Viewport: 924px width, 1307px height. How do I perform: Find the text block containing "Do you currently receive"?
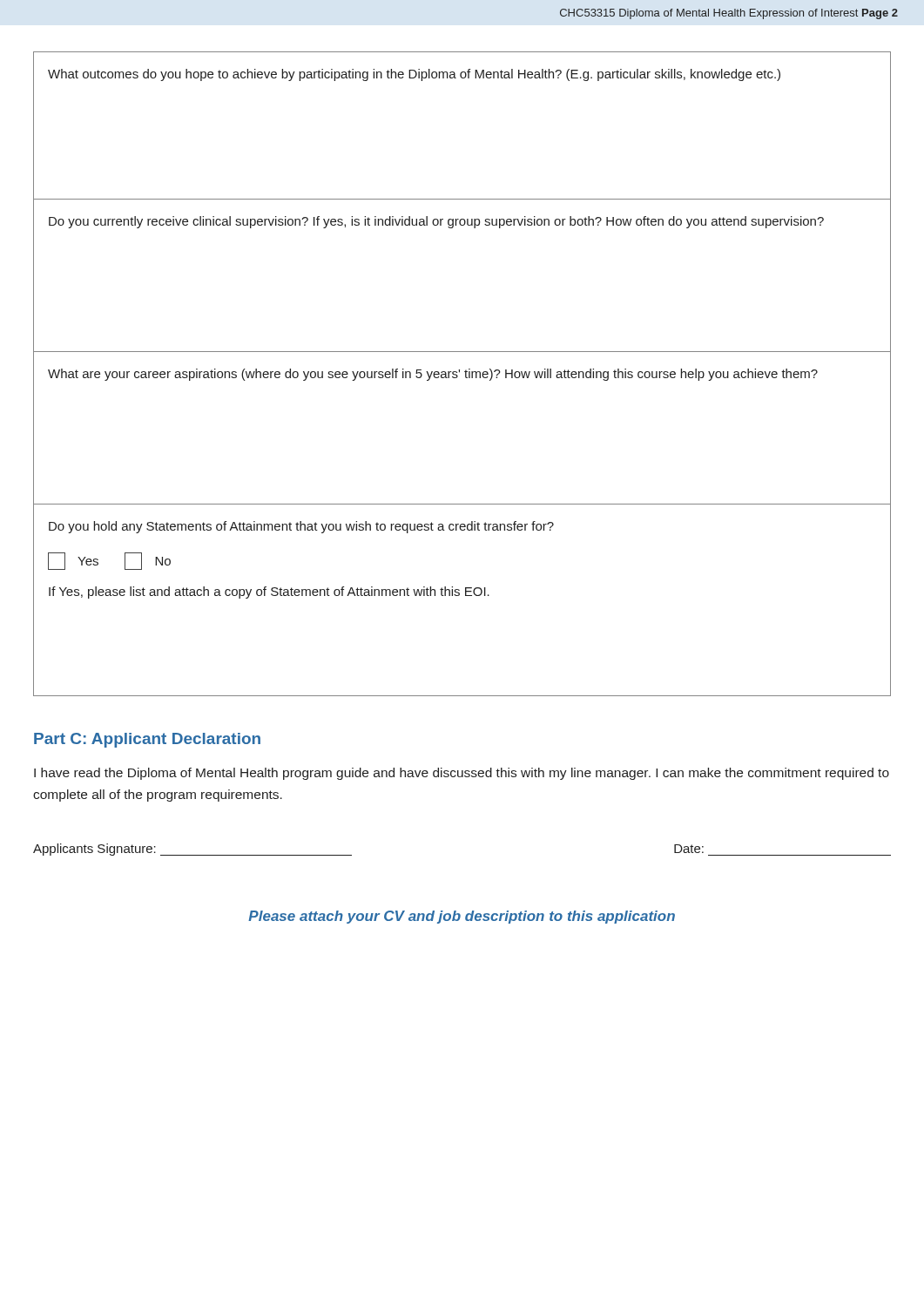coord(462,222)
